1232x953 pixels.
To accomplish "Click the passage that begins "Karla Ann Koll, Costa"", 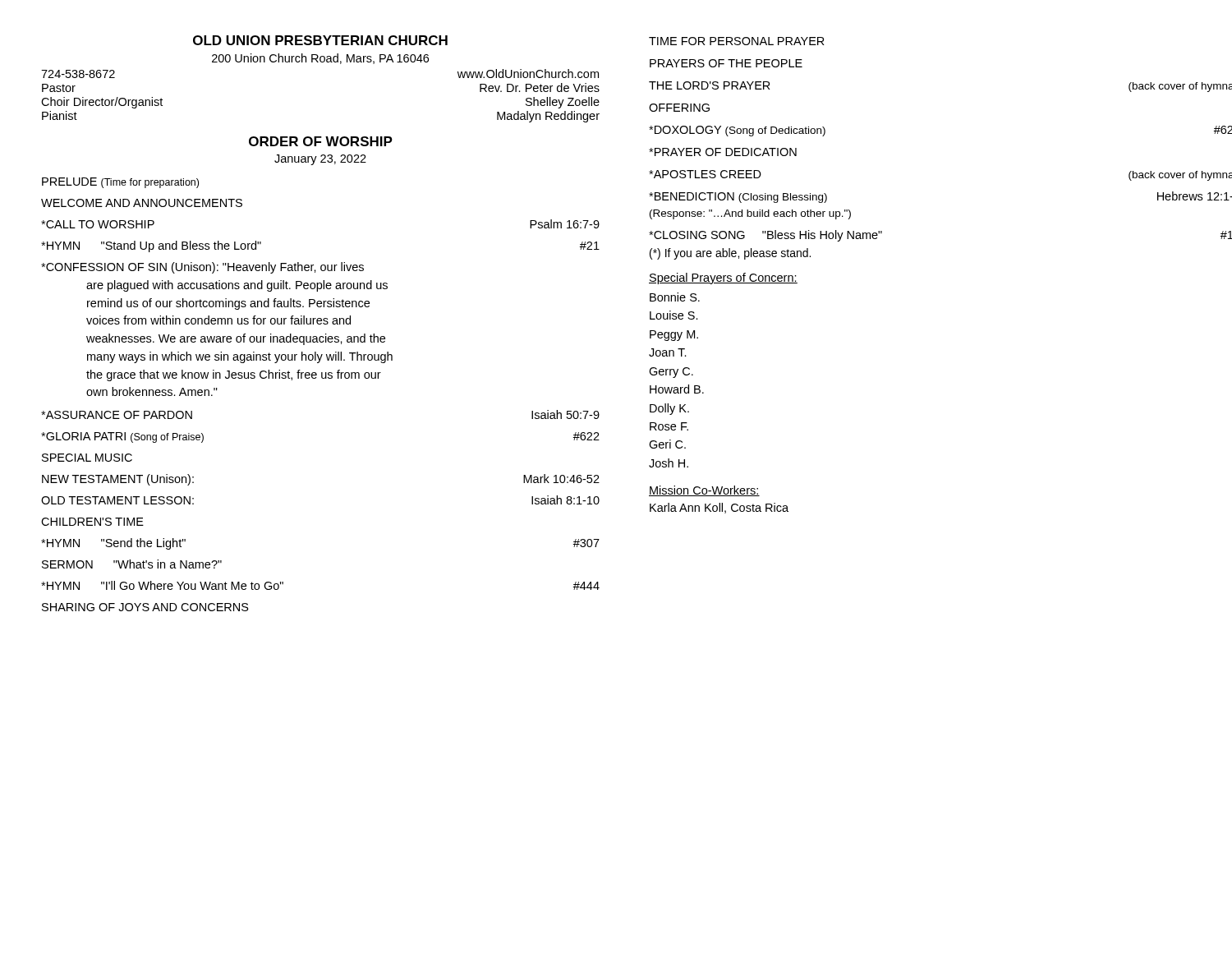I will coord(719,508).
